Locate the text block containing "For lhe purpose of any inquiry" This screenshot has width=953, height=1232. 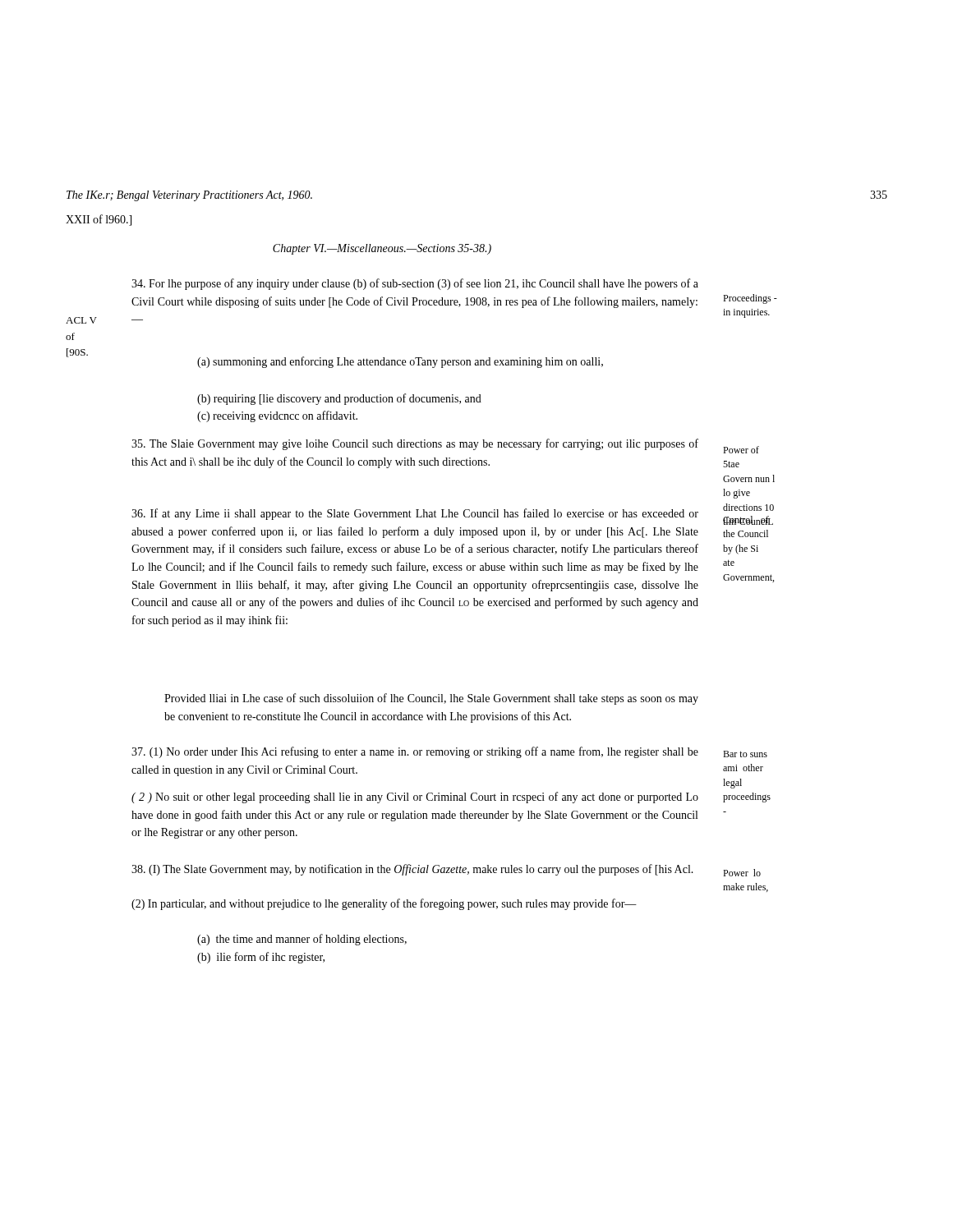click(415, 302)
